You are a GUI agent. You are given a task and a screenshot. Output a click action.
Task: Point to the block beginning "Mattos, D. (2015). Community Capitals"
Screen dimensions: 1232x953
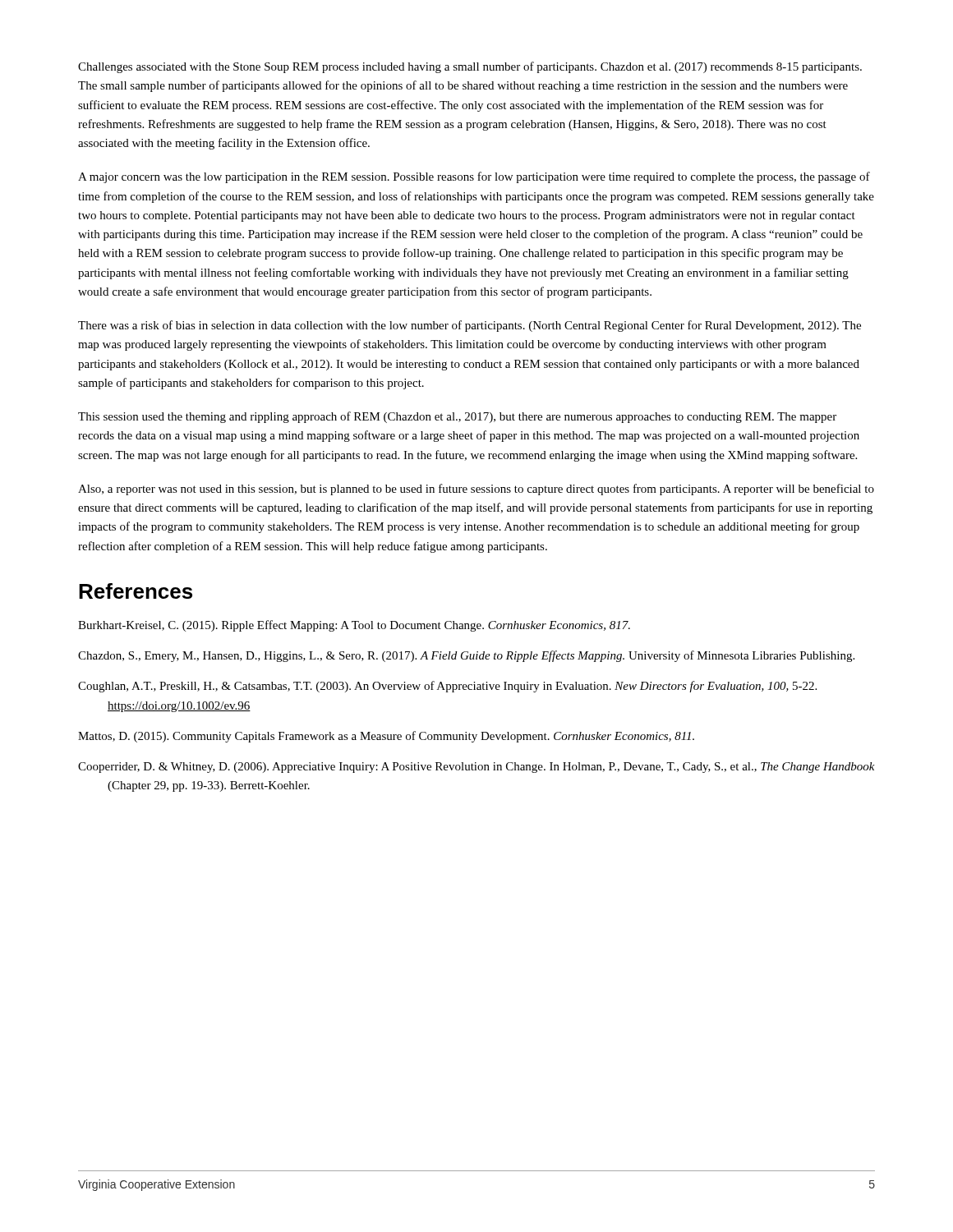[x=387, y=736]
